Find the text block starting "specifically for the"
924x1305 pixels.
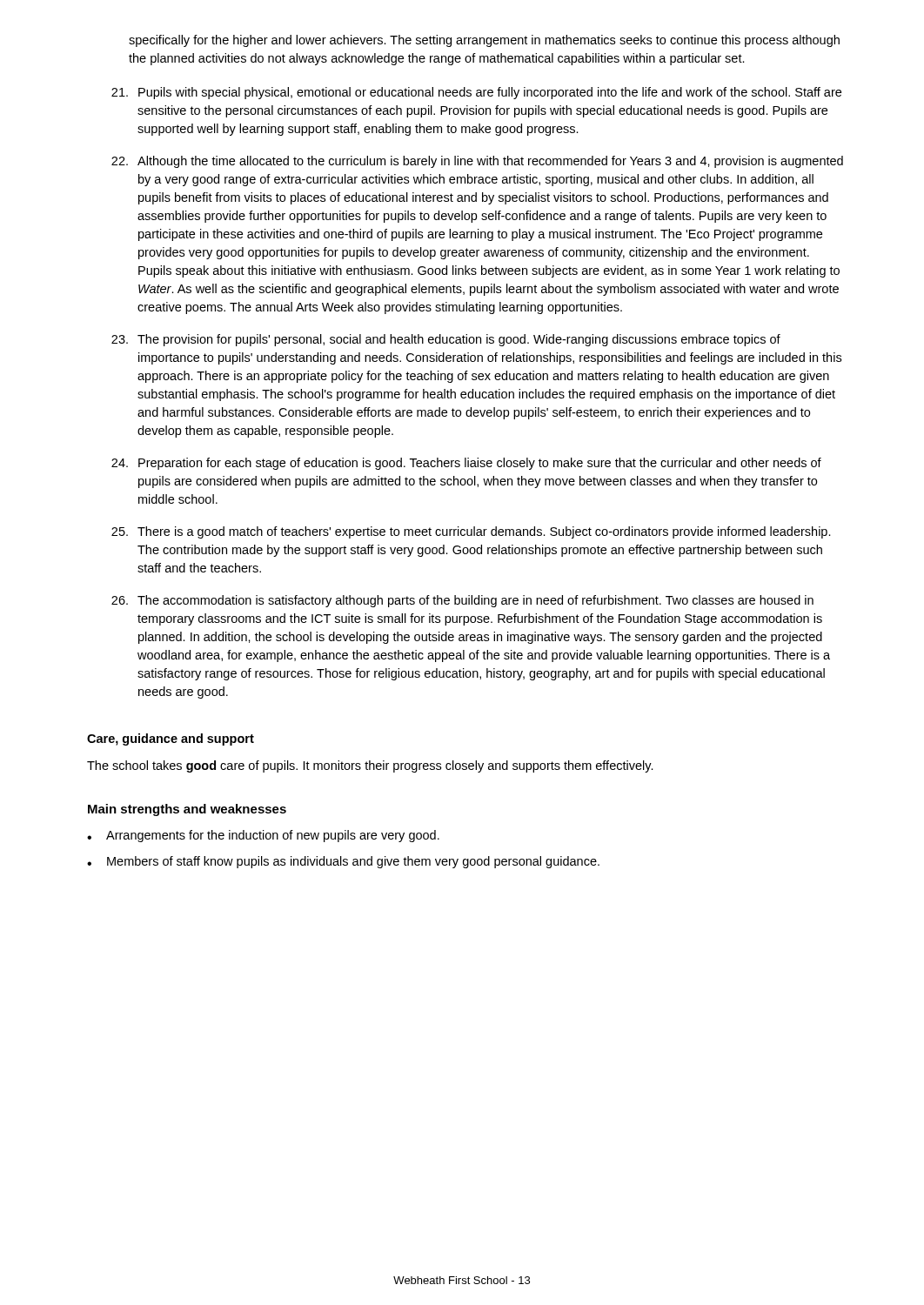[485, 49]
